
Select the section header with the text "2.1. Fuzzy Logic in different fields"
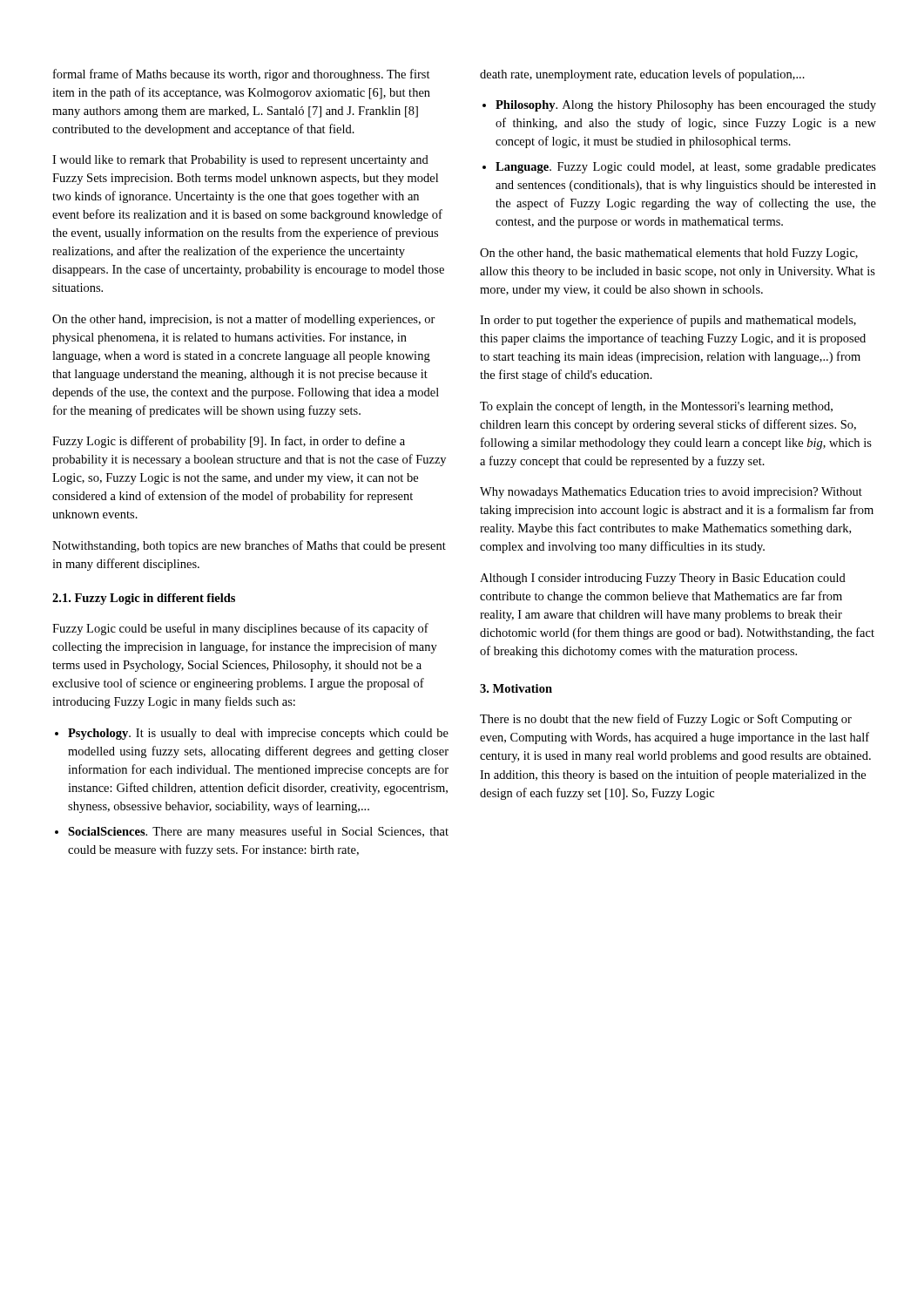[x=144, y=598]
